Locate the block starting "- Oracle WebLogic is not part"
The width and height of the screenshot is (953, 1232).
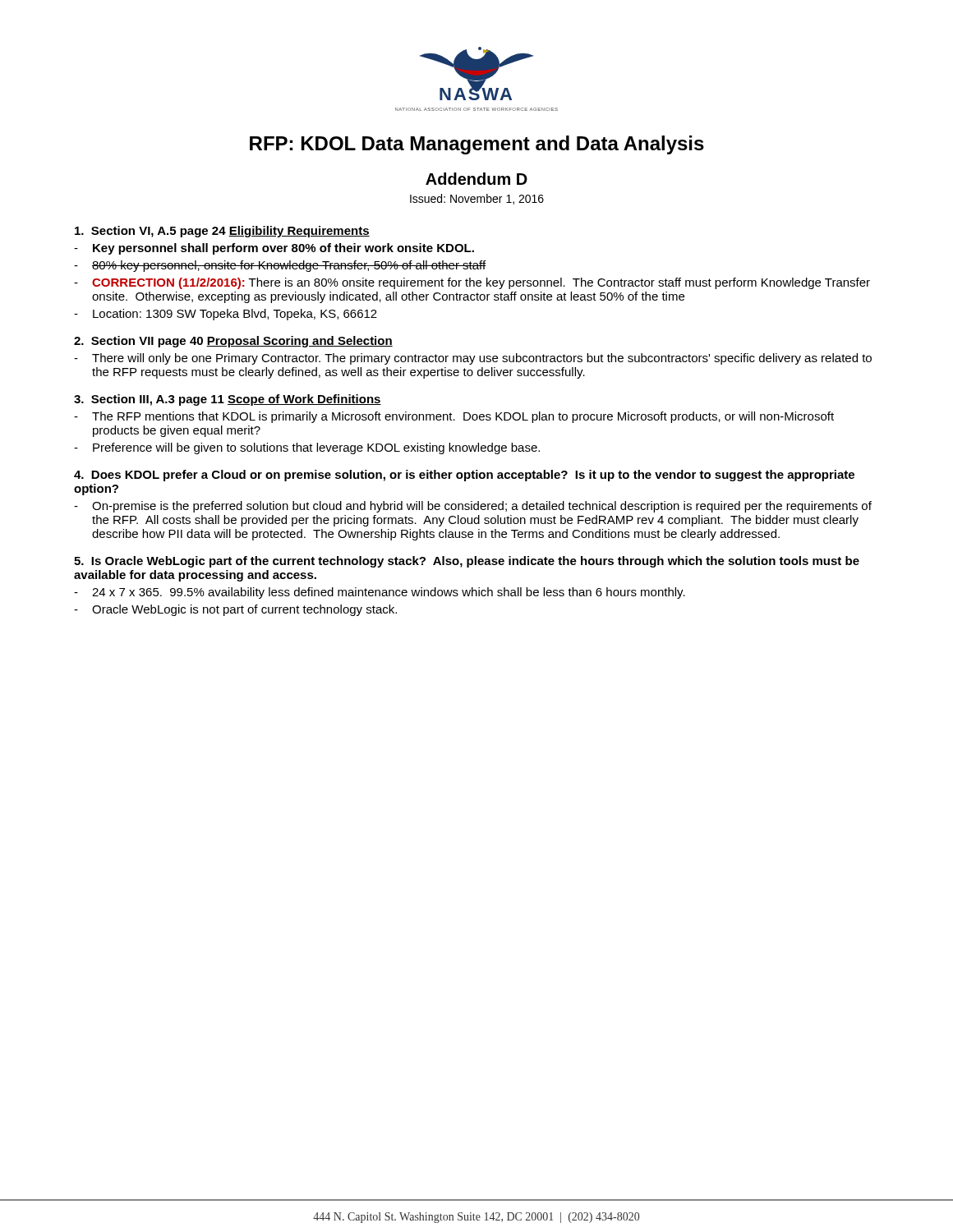pos(235,610)
